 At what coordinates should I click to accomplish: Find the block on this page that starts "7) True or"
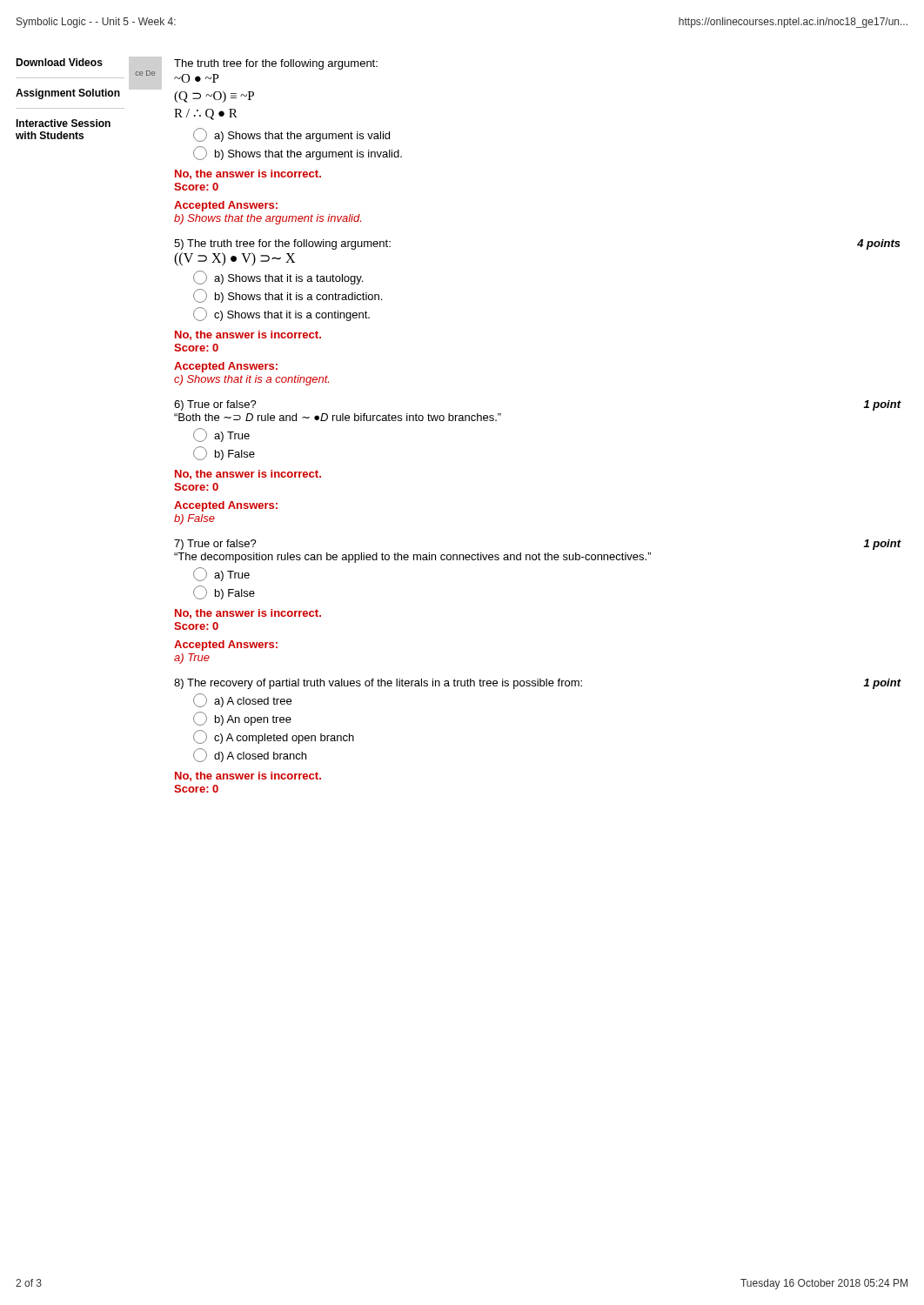coord(413,550)
